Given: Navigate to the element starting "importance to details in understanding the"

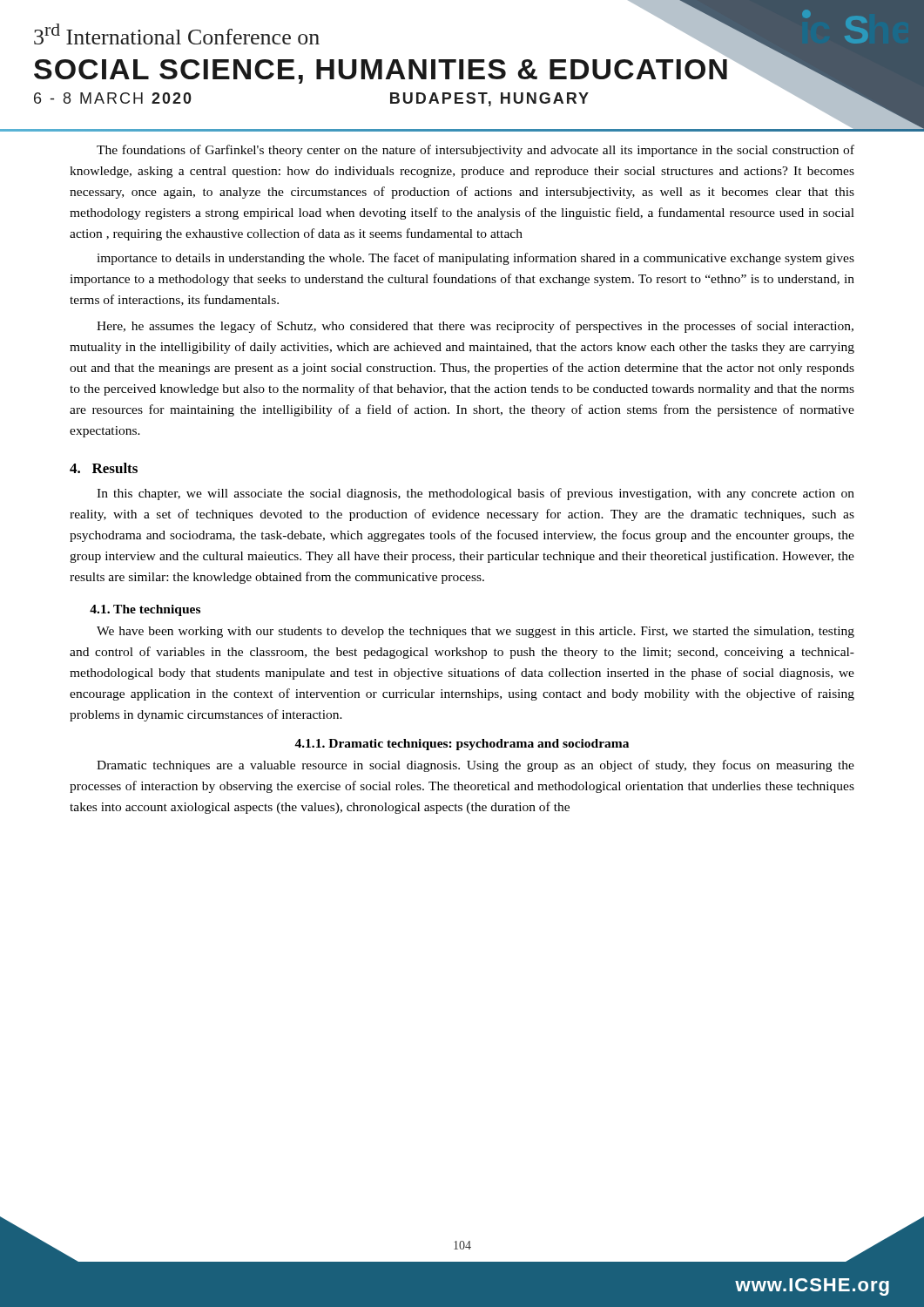Looking at the screenshot, I should pyautogui.click(x=462, y=279).
